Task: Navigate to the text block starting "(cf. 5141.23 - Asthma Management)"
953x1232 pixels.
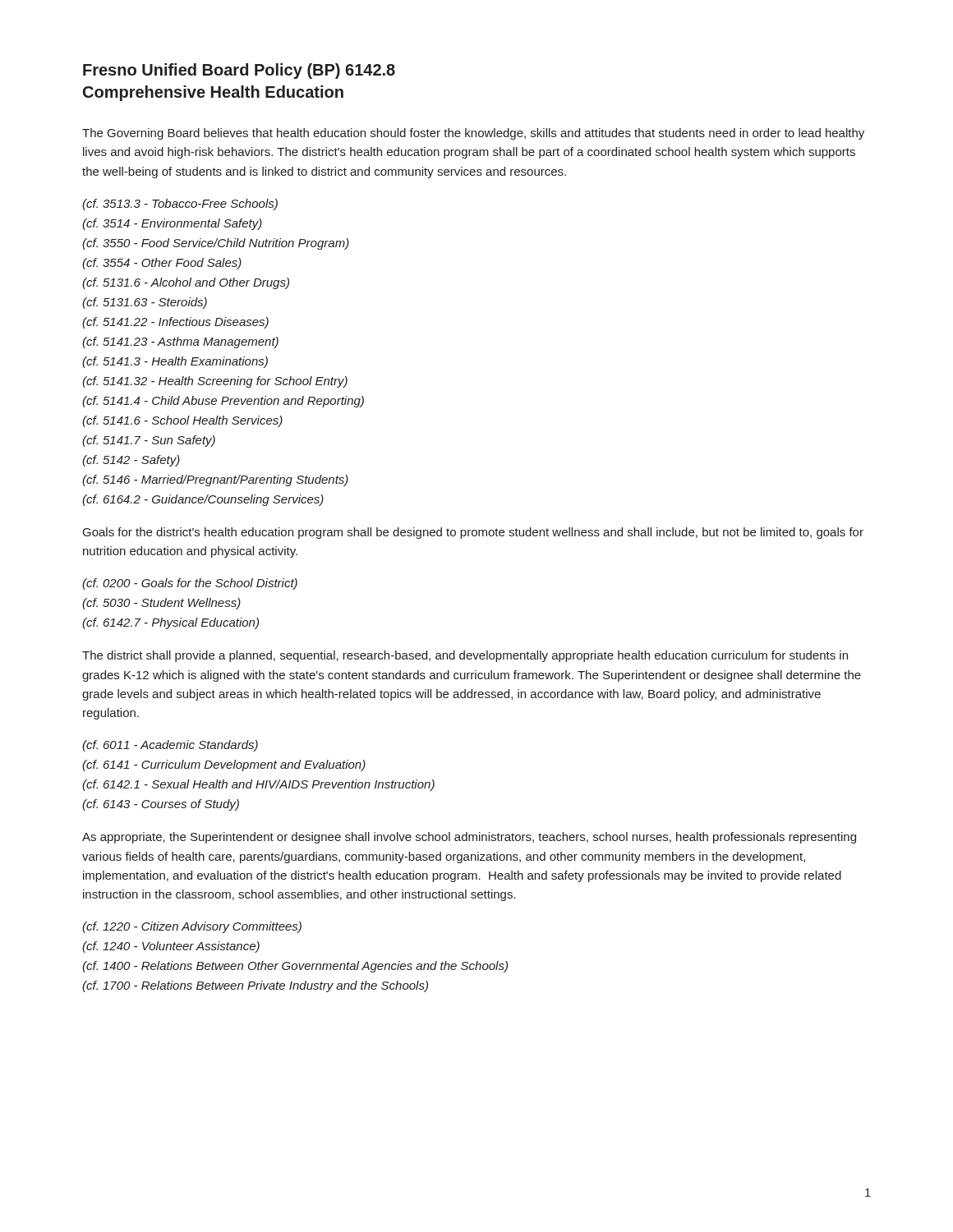Action: click(181, 341)
